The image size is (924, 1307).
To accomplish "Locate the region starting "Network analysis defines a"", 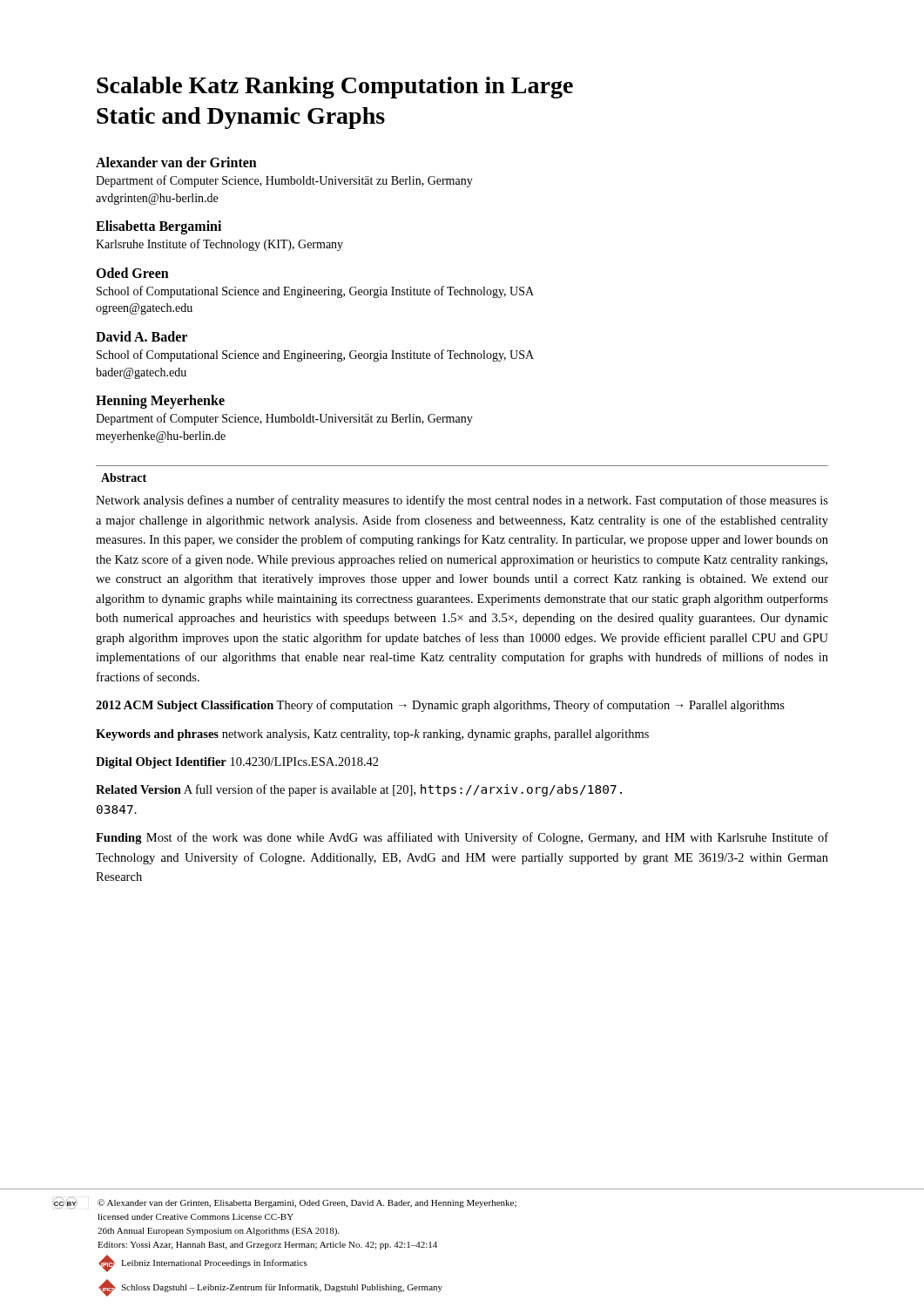I will point(462,589).
